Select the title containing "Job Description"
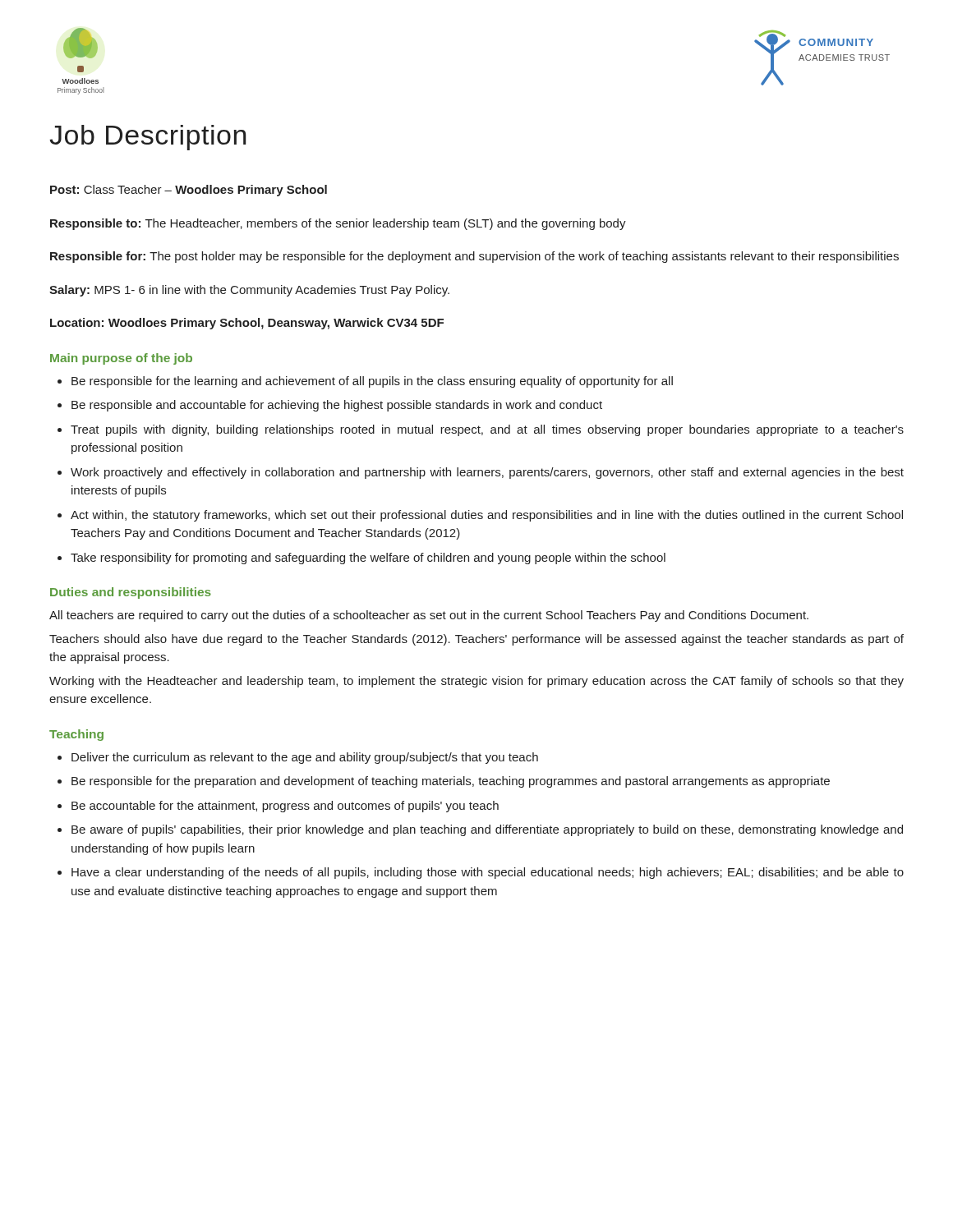Viewport: 953px width, 1232px height. point(149,135)
